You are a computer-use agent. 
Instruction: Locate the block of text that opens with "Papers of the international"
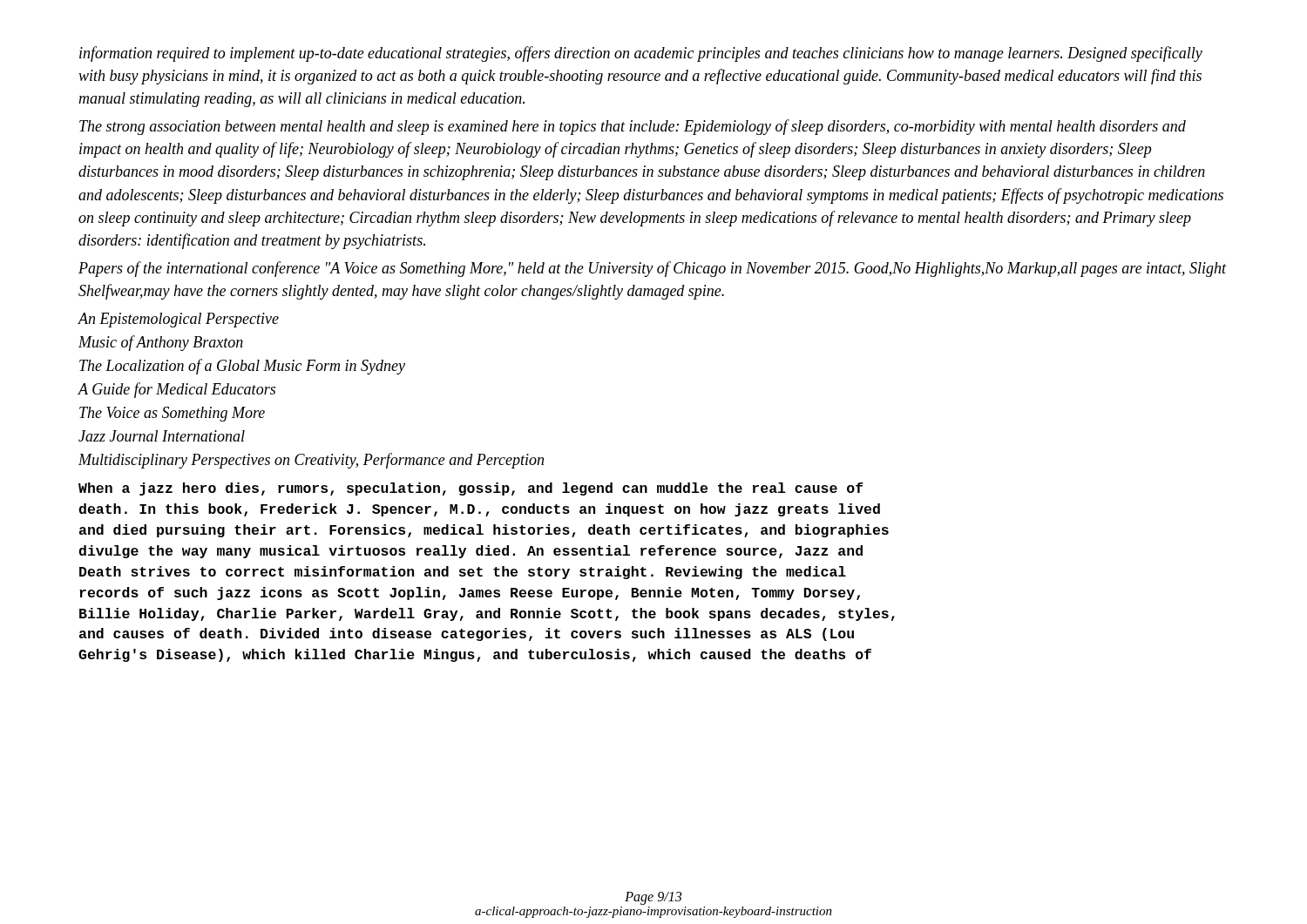pyautogui.click(x=652, y=279)
